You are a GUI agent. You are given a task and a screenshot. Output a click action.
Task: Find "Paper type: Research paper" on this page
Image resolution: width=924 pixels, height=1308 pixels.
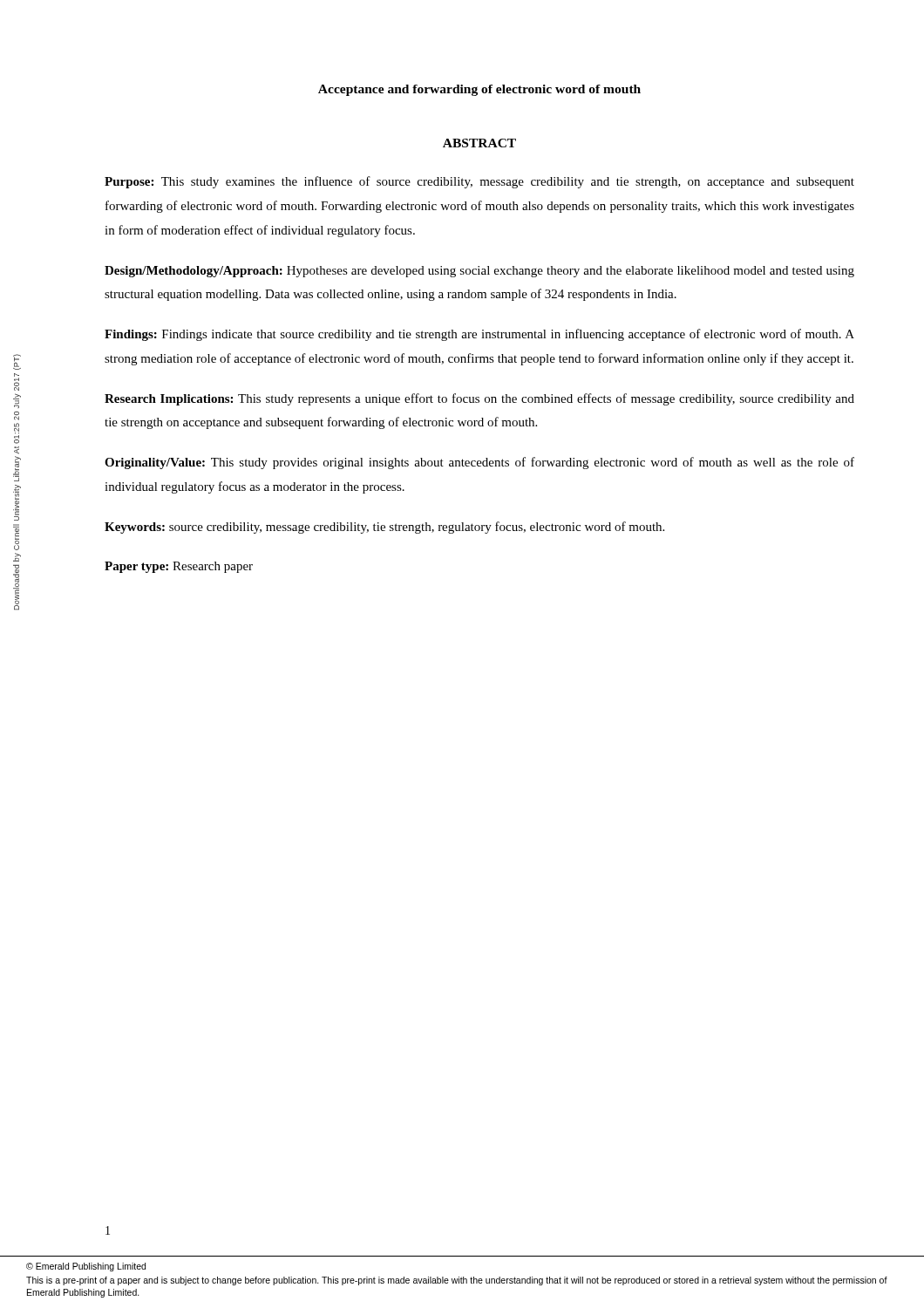click(179, 566)
